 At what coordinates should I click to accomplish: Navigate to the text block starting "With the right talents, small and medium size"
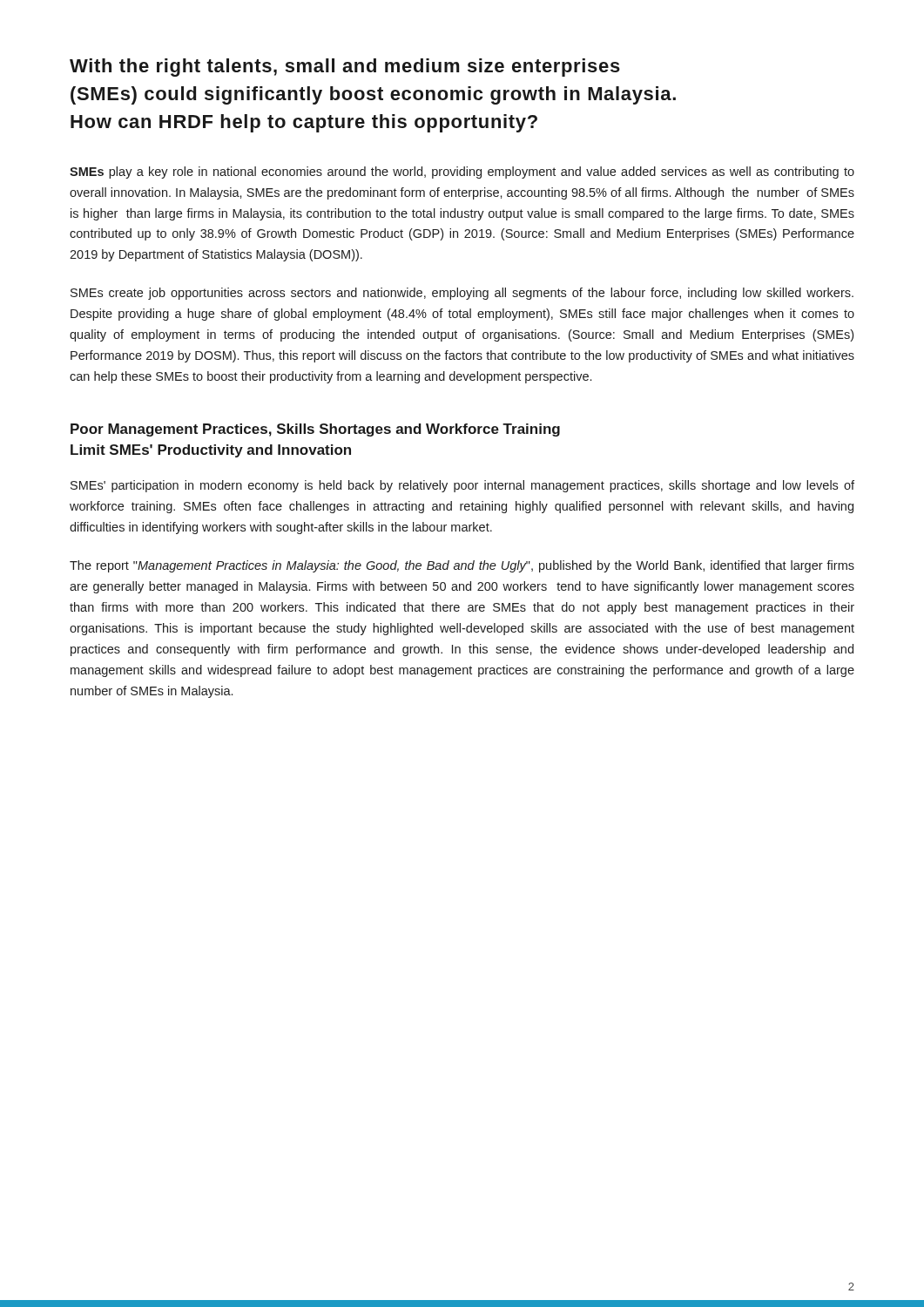tap(462, 94)
